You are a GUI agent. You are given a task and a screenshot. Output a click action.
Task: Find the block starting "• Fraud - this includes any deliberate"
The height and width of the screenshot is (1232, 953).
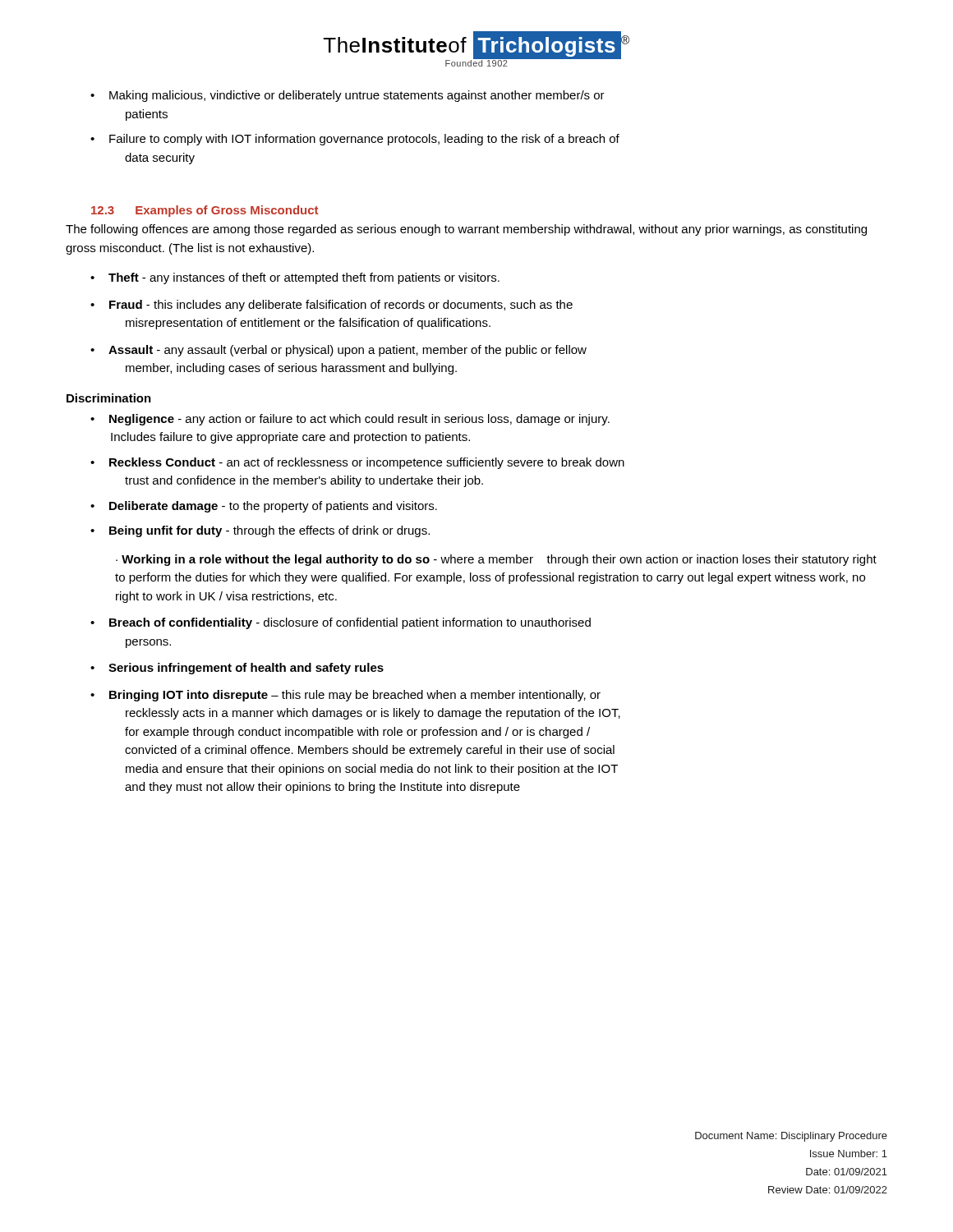click(x=332, y=314)
